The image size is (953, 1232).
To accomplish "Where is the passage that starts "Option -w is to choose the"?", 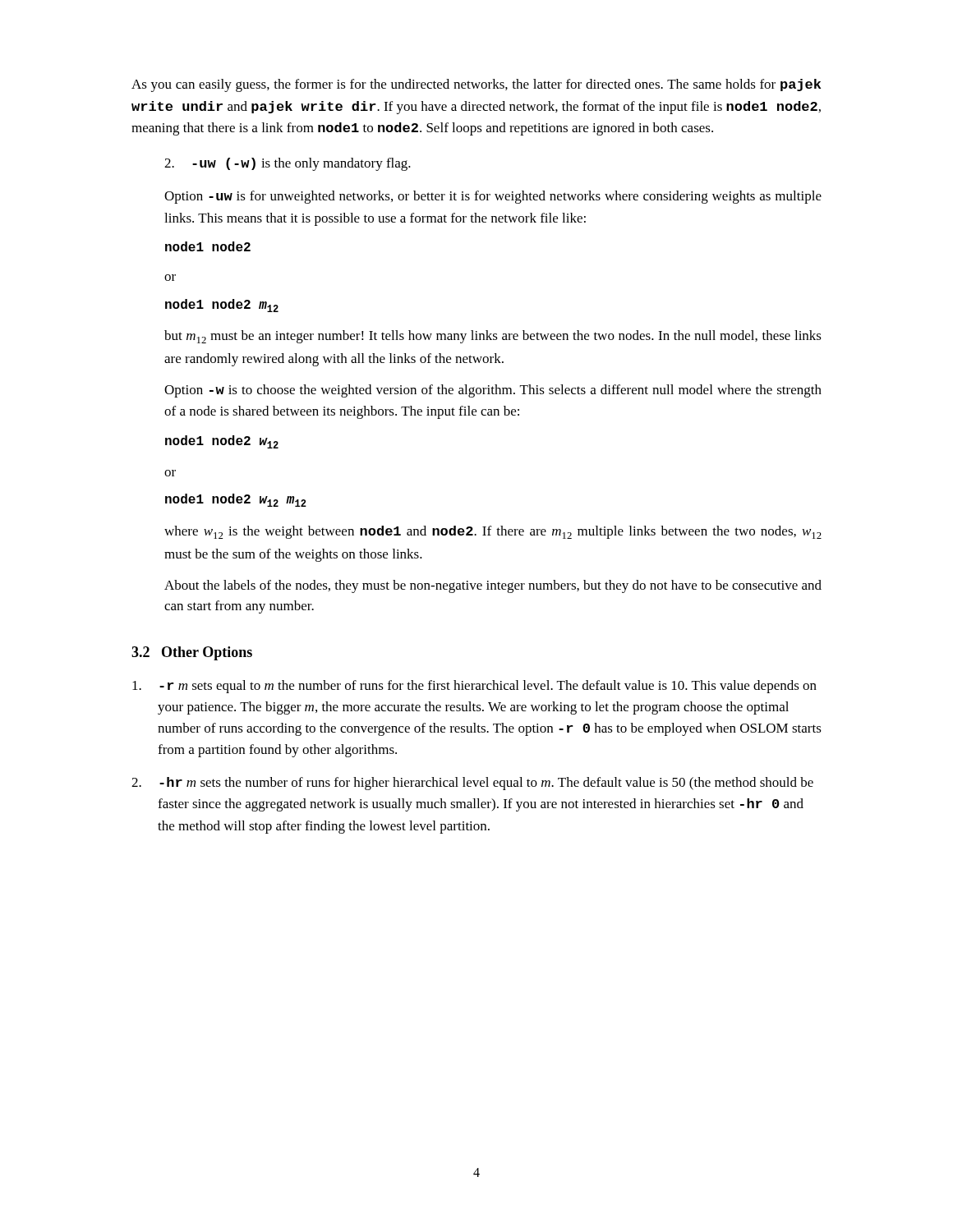I will click(493, 401).
